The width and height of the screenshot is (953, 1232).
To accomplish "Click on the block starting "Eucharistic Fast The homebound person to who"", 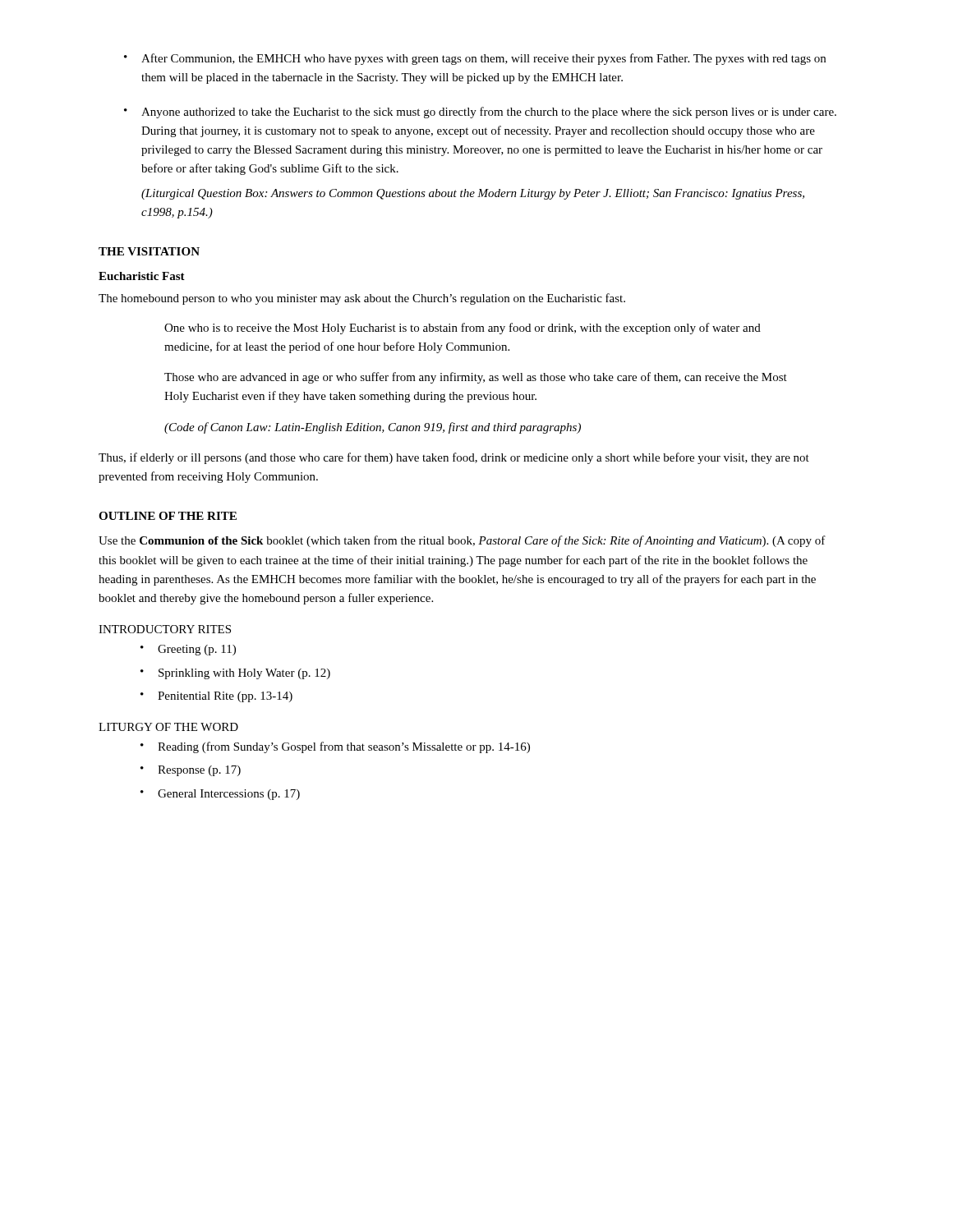I will 468,288.
